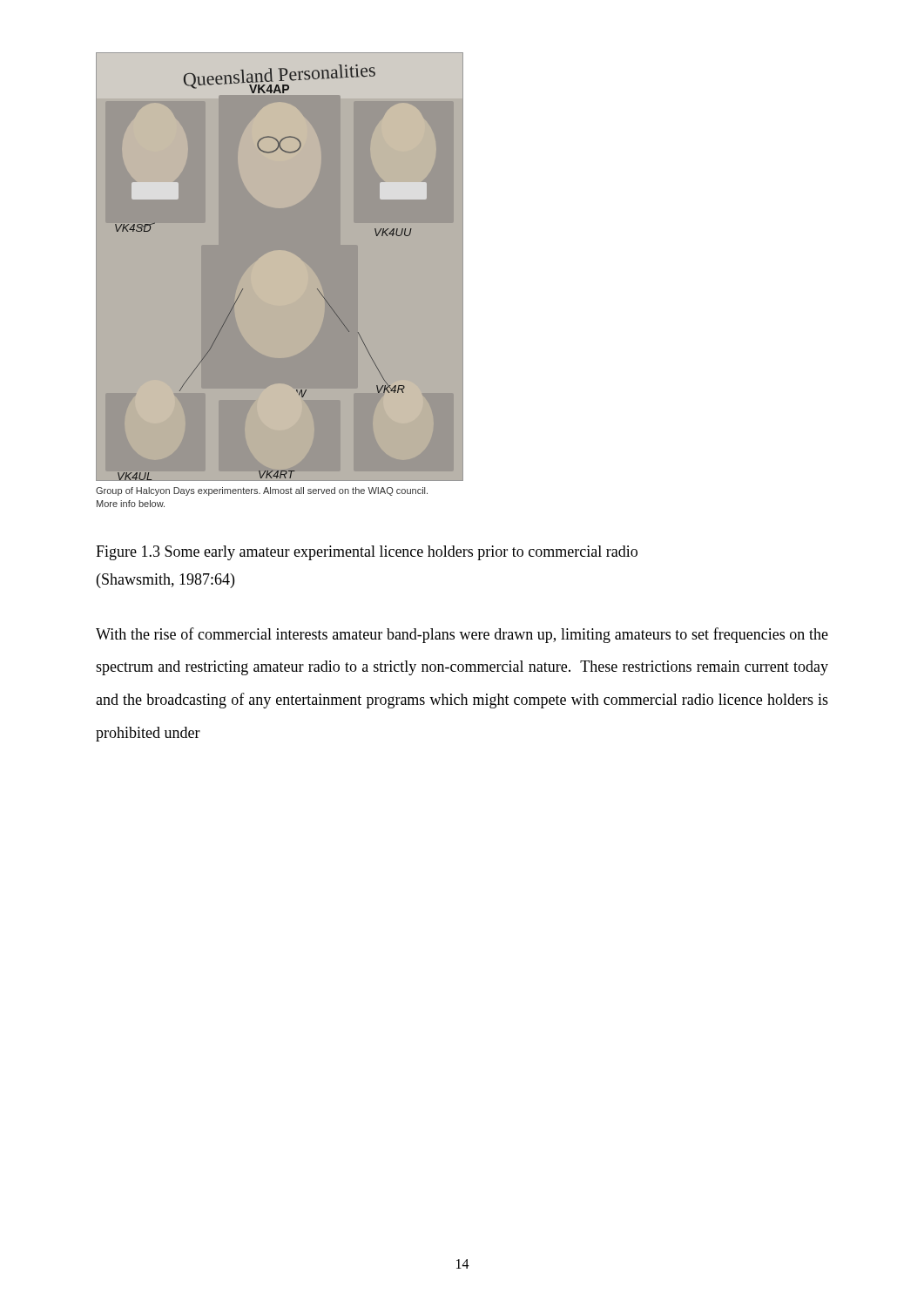The height and width of the screenshot is (1307, 924).
Task: Select the caption with the text "Figure 1.3 Some early amateur experimental licence holders"
Action: (x=367, y=565)
